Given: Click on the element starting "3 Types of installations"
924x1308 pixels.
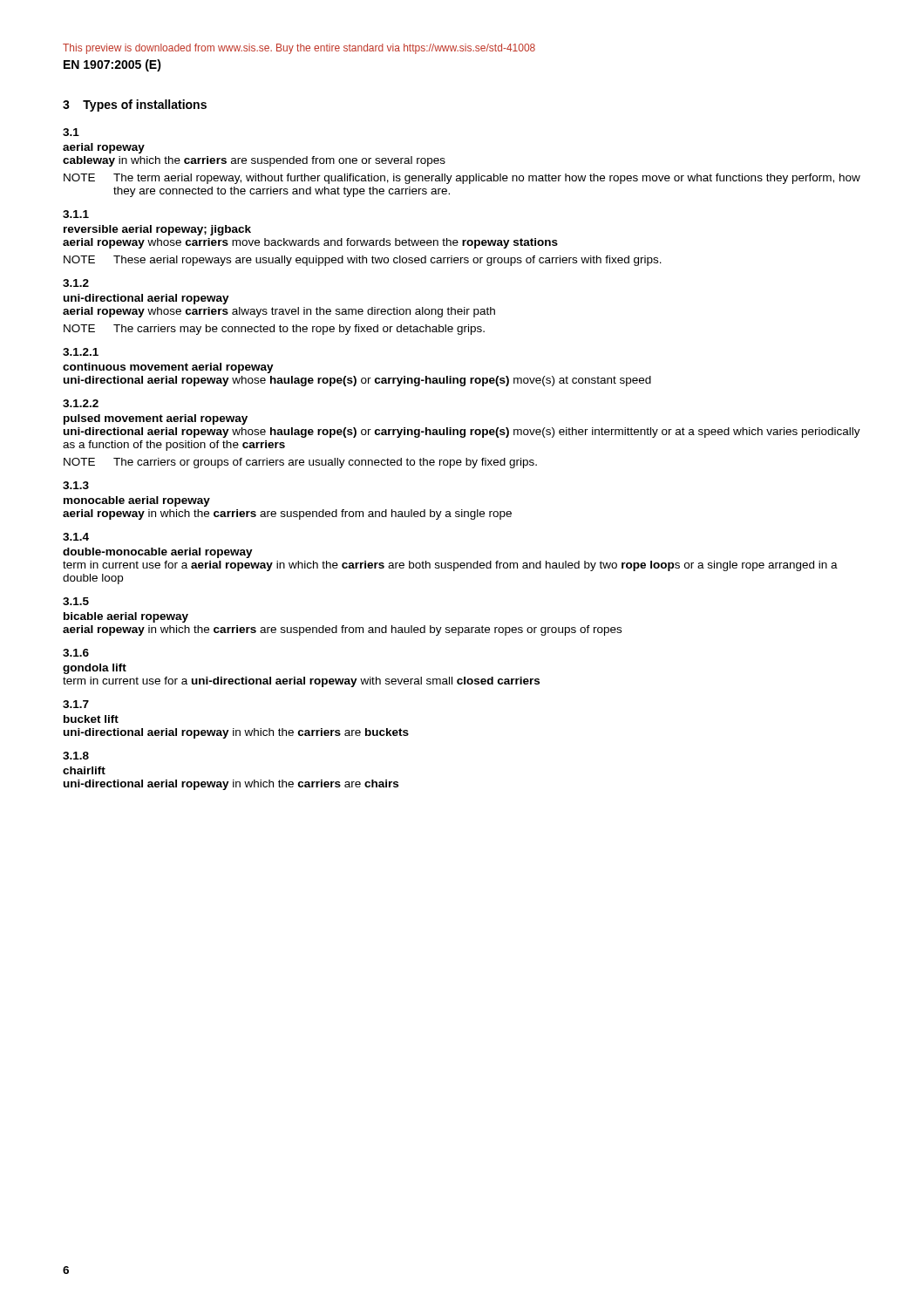Looking at the screenshot, I should (x=135, y=105).
